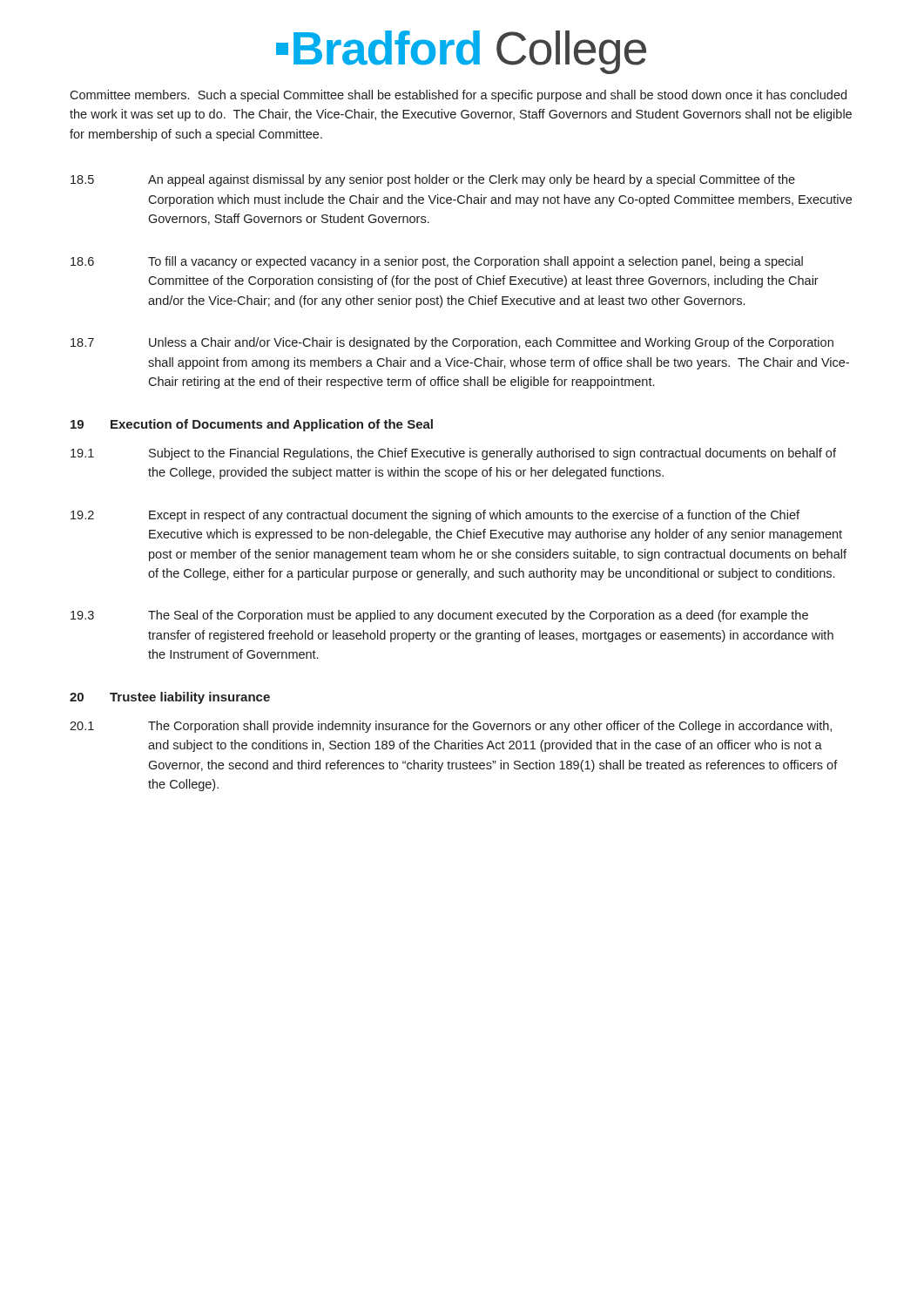
Task: Select the block starting "18.7 Unless a"
Action: (x=462, y=362)
